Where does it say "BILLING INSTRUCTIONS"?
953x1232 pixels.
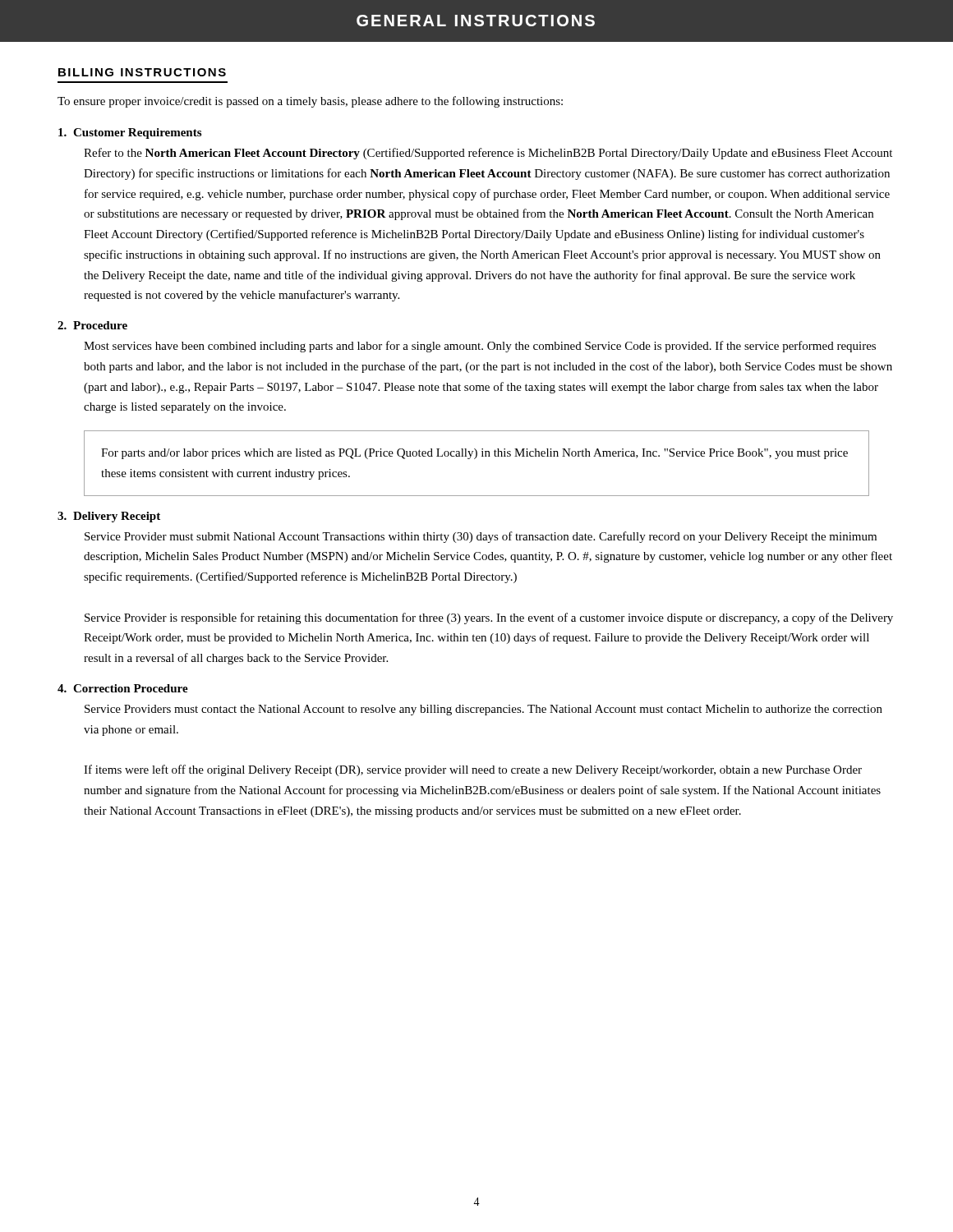click(142, 72)
